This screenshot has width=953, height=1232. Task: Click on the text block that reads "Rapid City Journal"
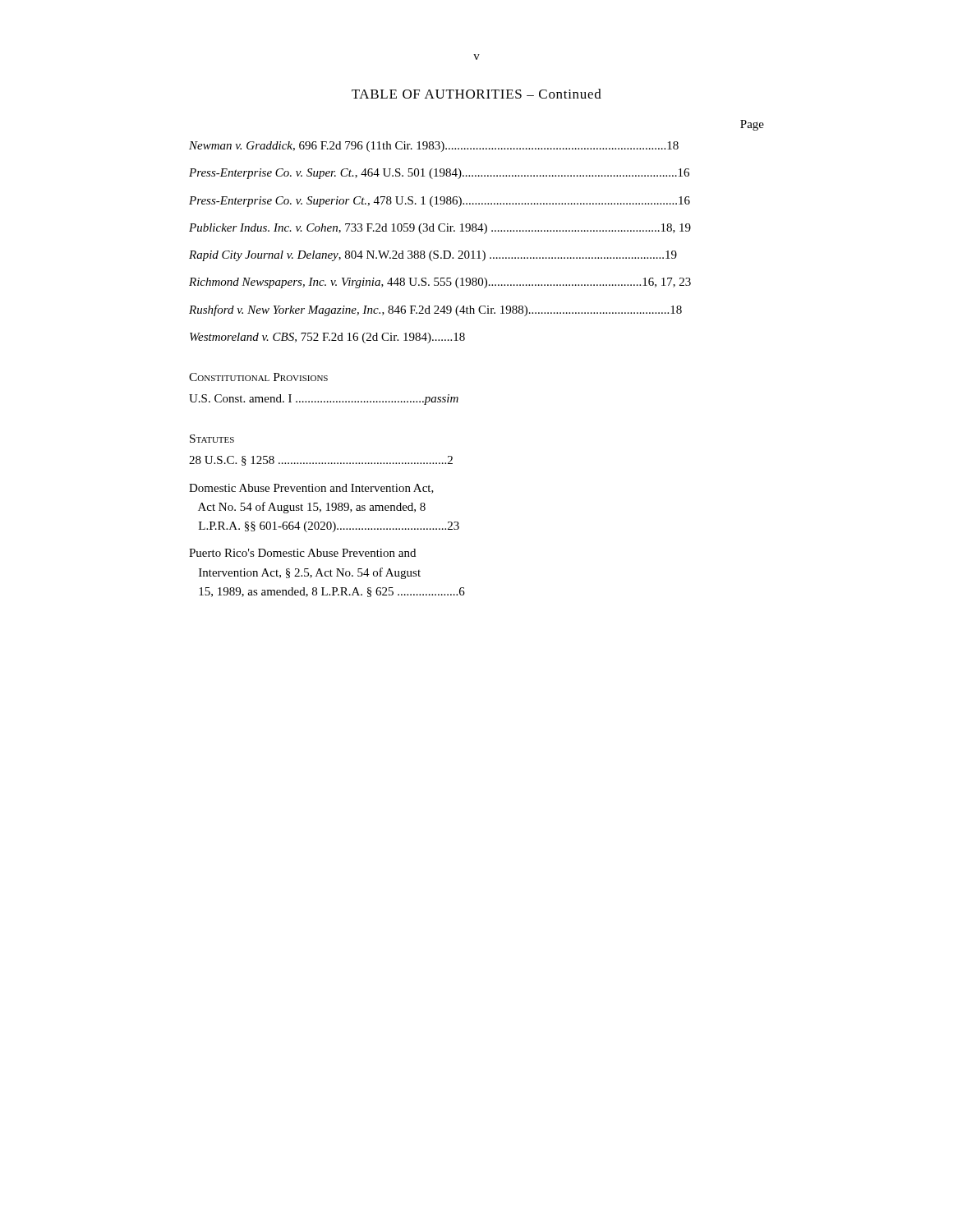pos(433,255)
